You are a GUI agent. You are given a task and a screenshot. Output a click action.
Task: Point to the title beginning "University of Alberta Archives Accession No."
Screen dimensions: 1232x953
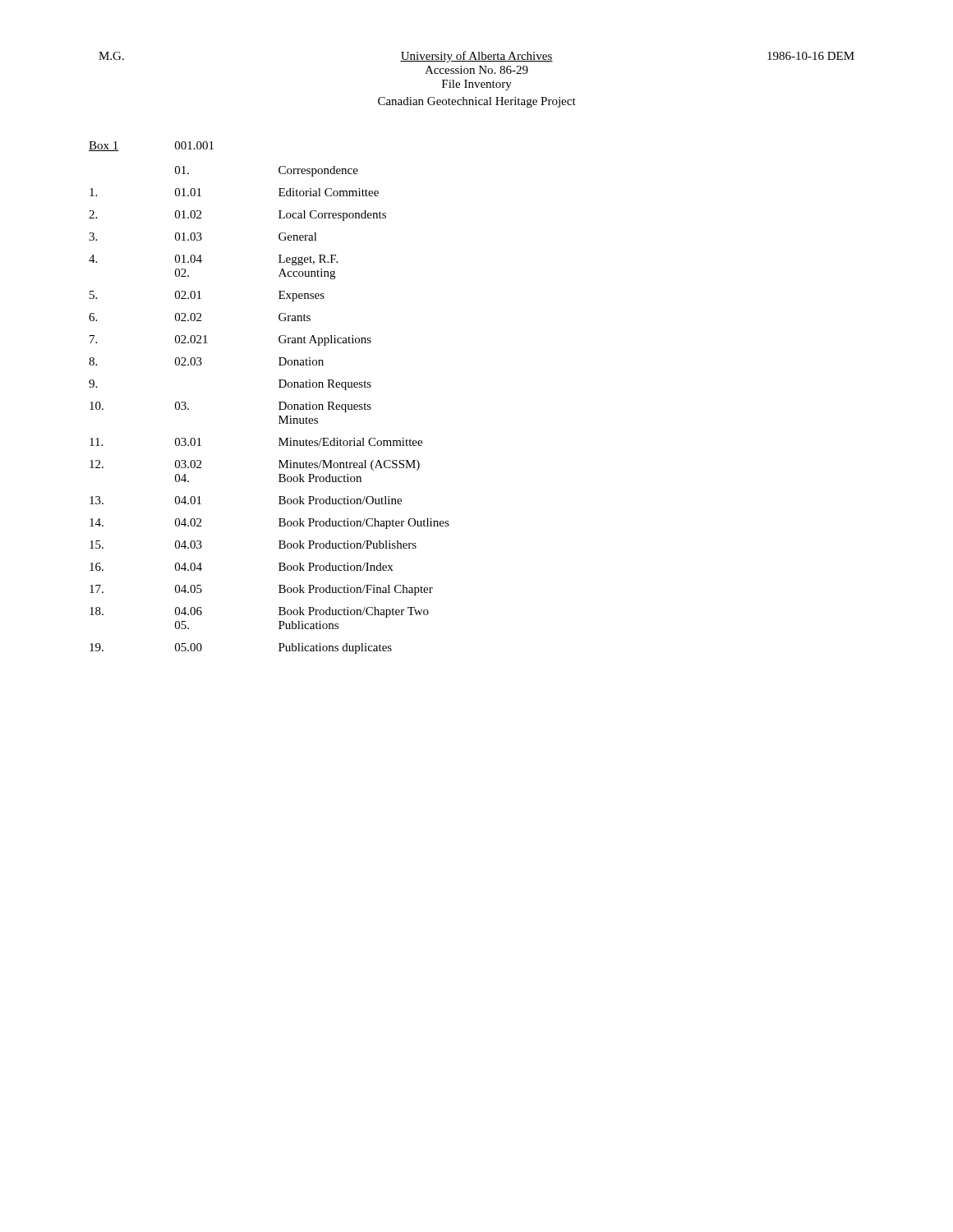point(476,79)
